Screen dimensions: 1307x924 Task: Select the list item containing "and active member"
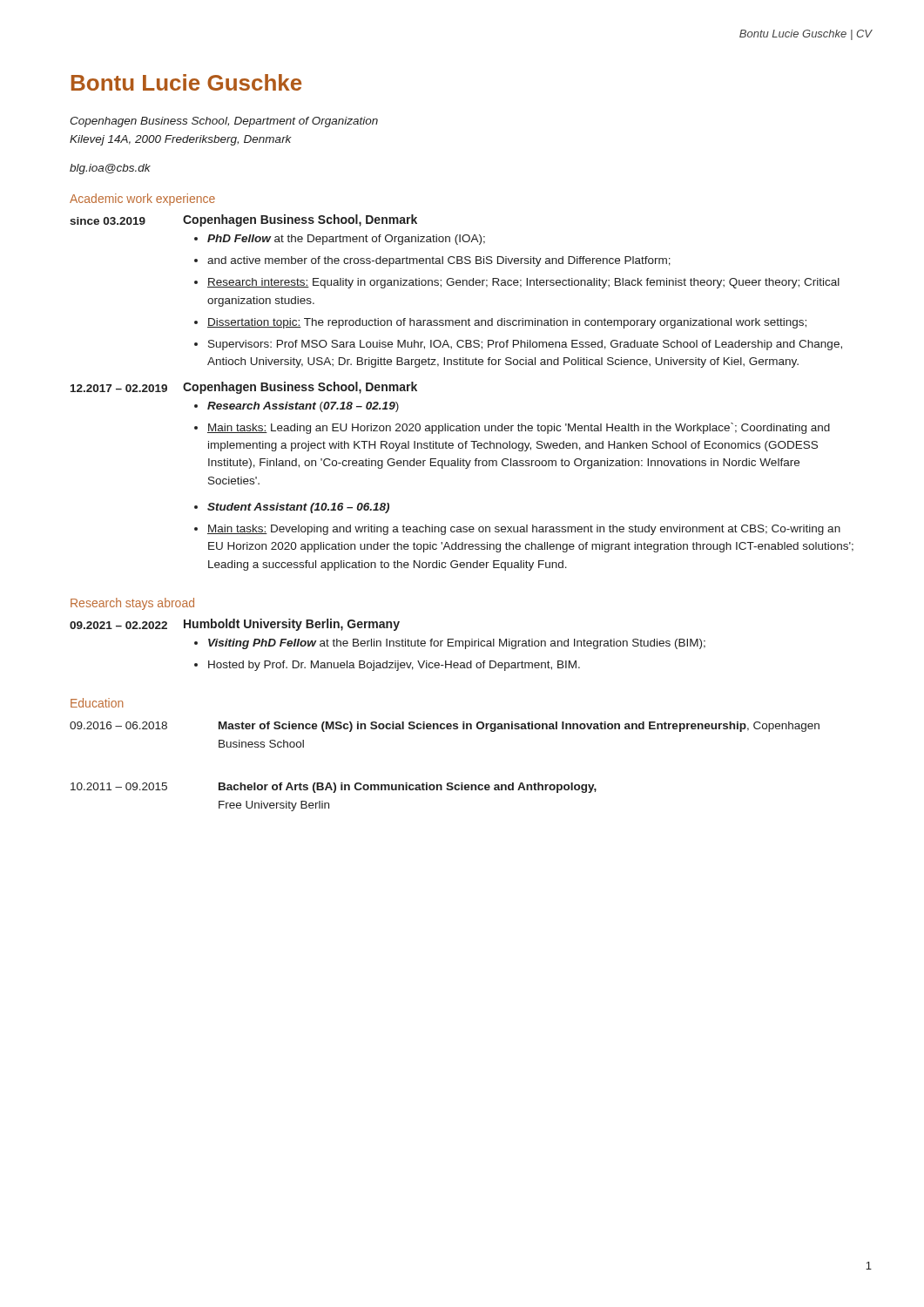pyautogui.click(x=439, y=260)
